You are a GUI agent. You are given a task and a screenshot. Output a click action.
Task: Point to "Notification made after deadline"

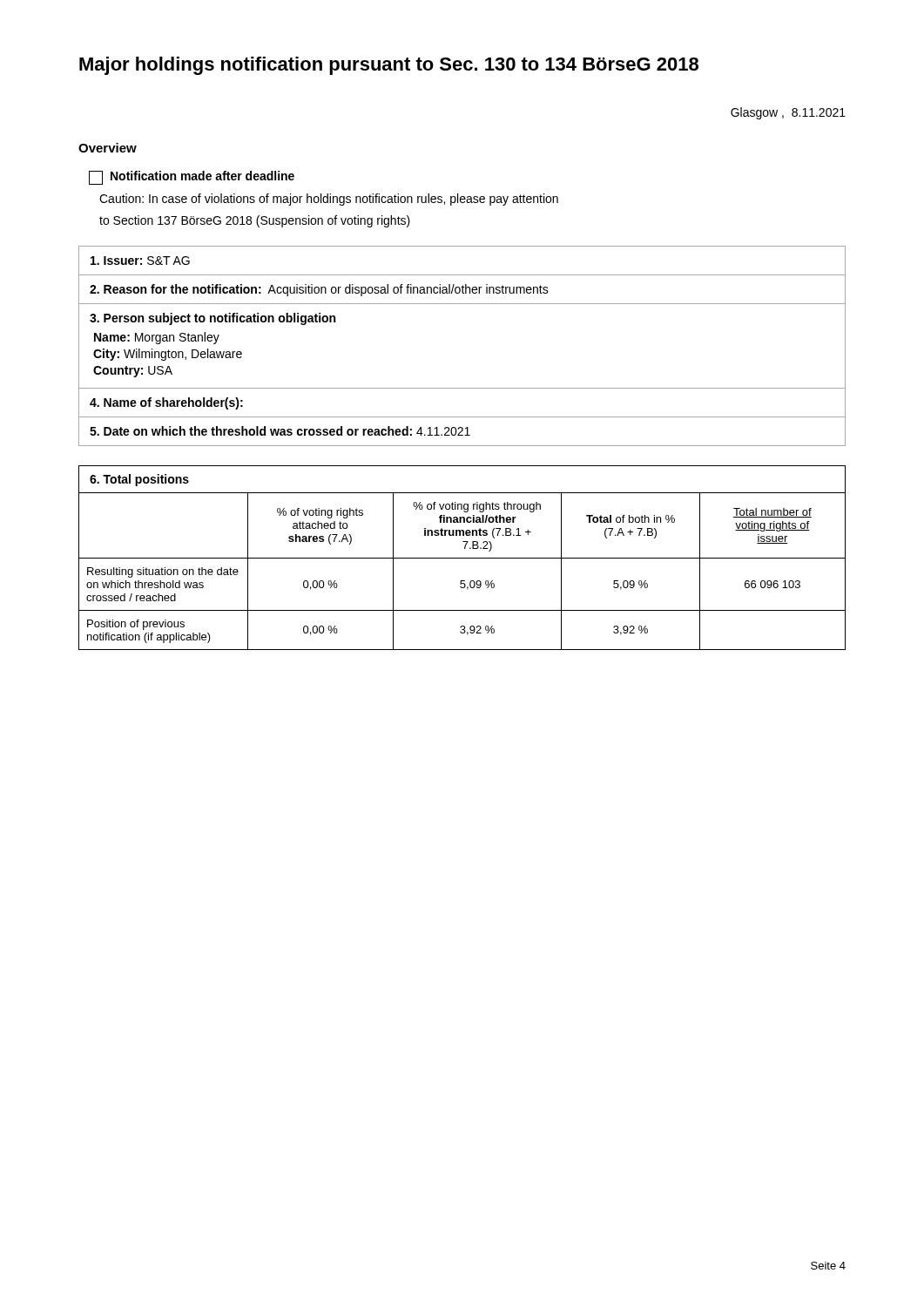pyautogui.click(x=192, y=177)
